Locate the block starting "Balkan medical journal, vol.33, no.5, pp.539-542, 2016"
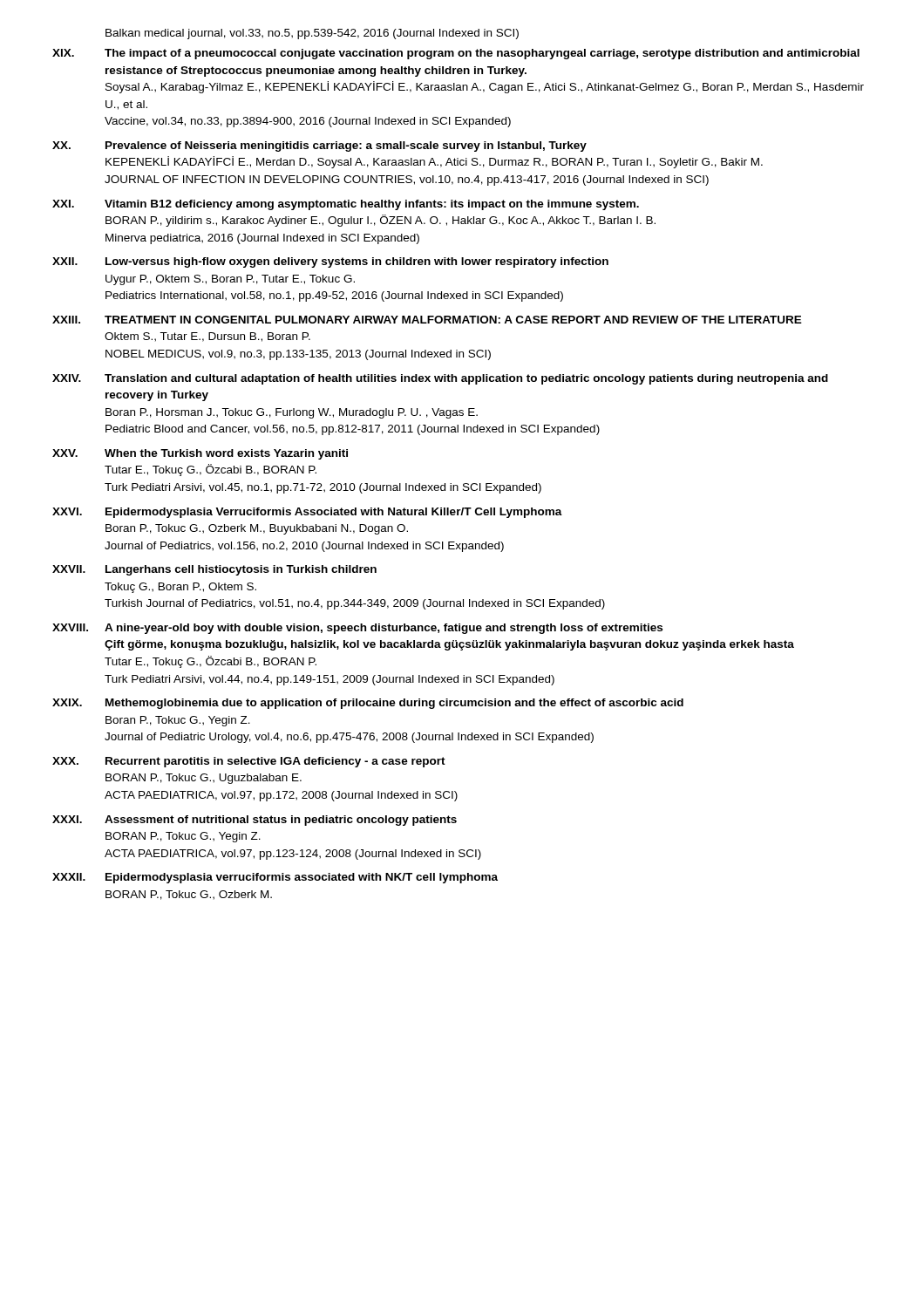Screen dimensions: 1308x924 (312, 33)
